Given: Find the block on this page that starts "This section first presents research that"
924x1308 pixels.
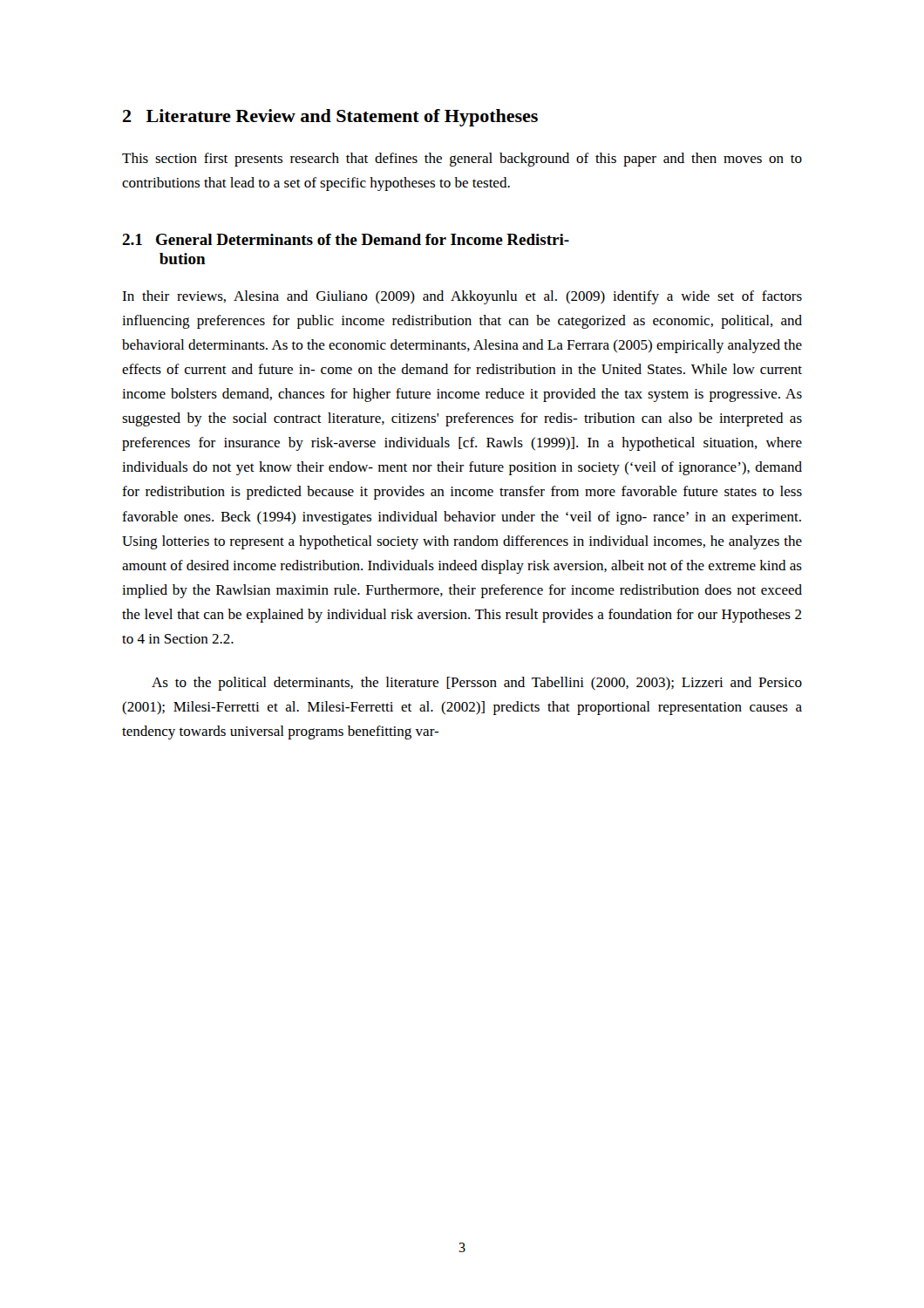Looking at the screenshot, I should click(462, 170).
